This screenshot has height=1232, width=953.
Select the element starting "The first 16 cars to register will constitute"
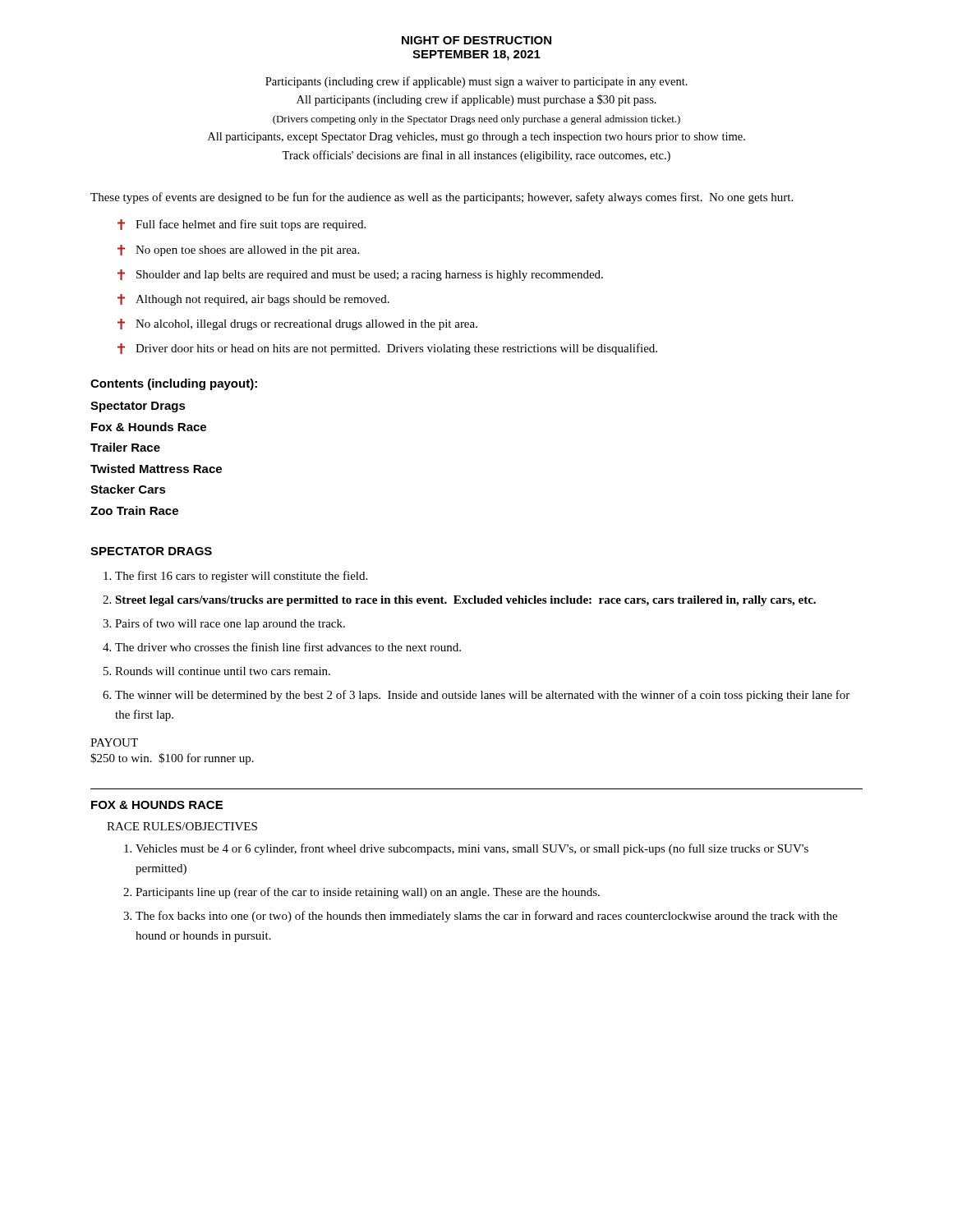242,576
